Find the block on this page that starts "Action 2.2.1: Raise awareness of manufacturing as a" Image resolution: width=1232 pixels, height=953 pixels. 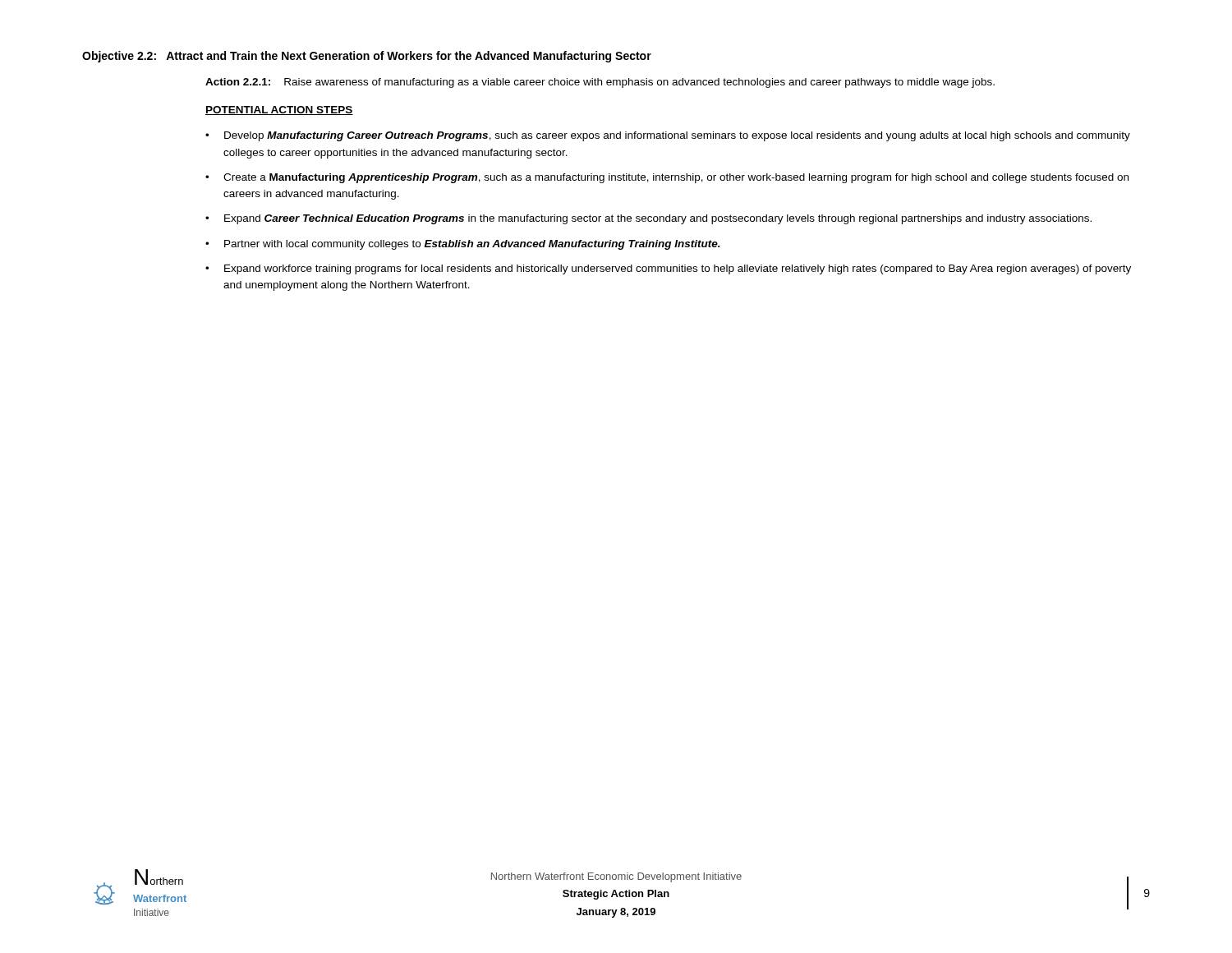tap(600, 82)
